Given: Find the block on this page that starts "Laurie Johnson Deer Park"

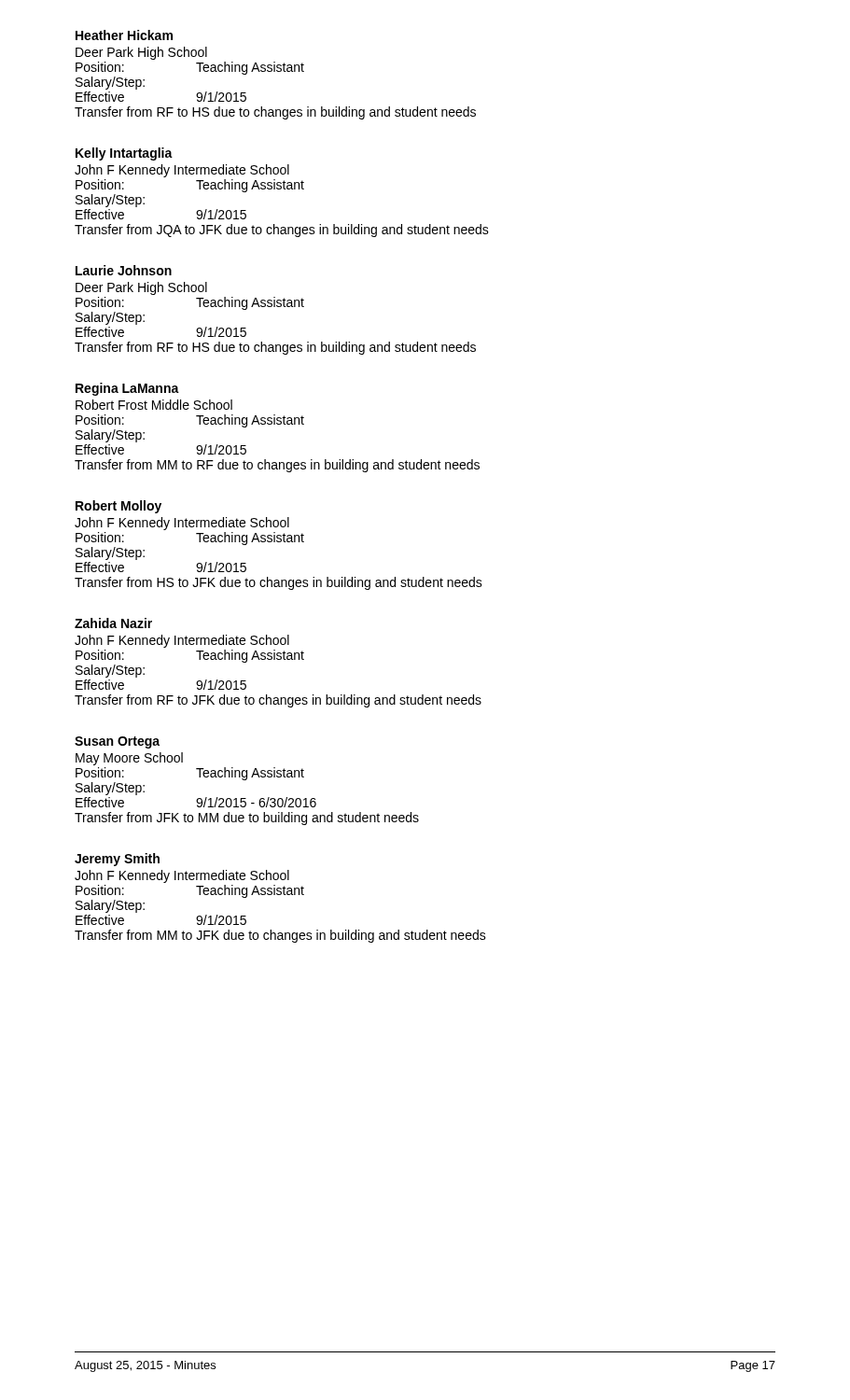Looking at the screenshot, I should click(124, 270).
